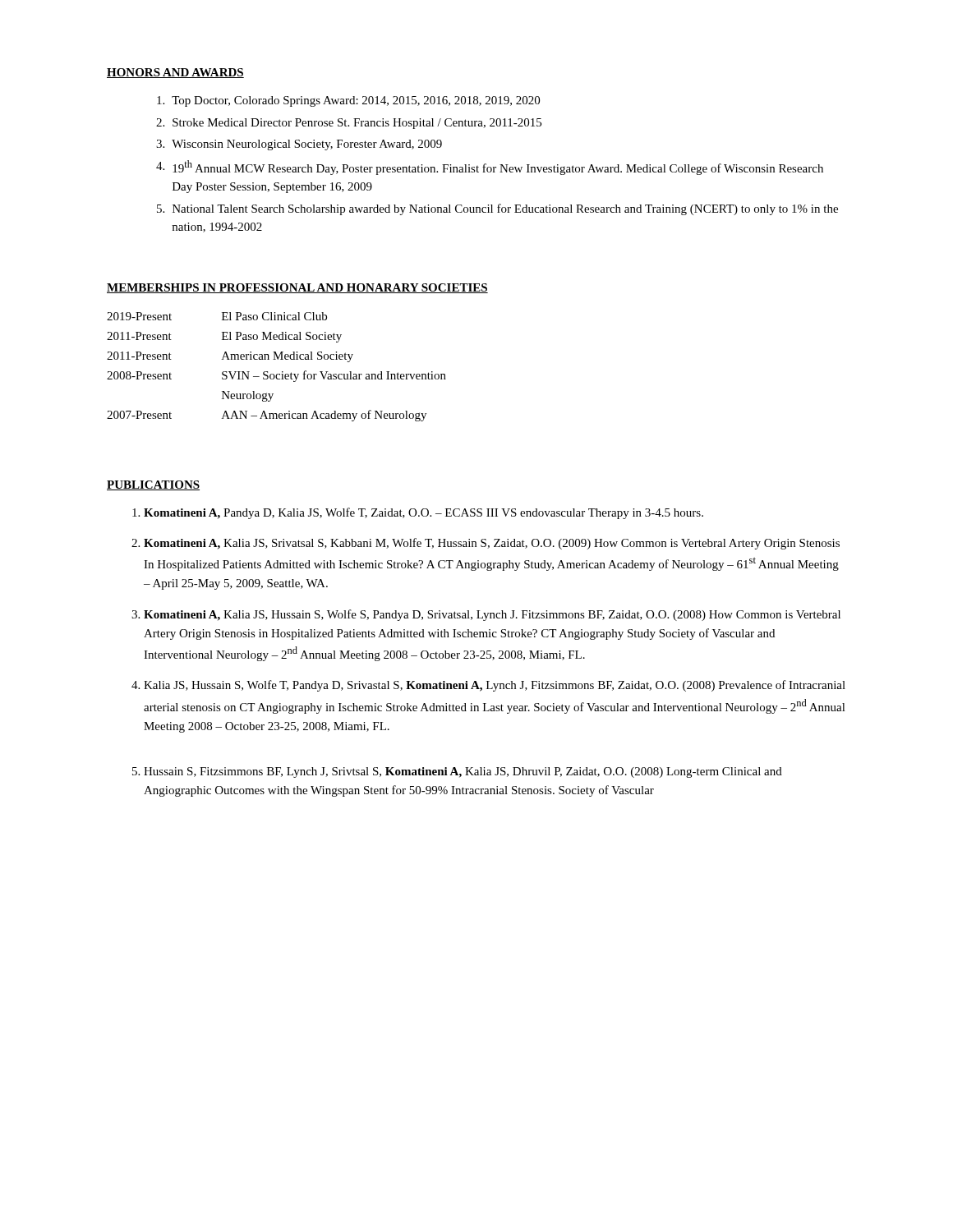Click on the region starting "Komatineni A, Kalia JS, Srivatsal S, Kabbani"
953x1232 pixels.
[492, 563]
